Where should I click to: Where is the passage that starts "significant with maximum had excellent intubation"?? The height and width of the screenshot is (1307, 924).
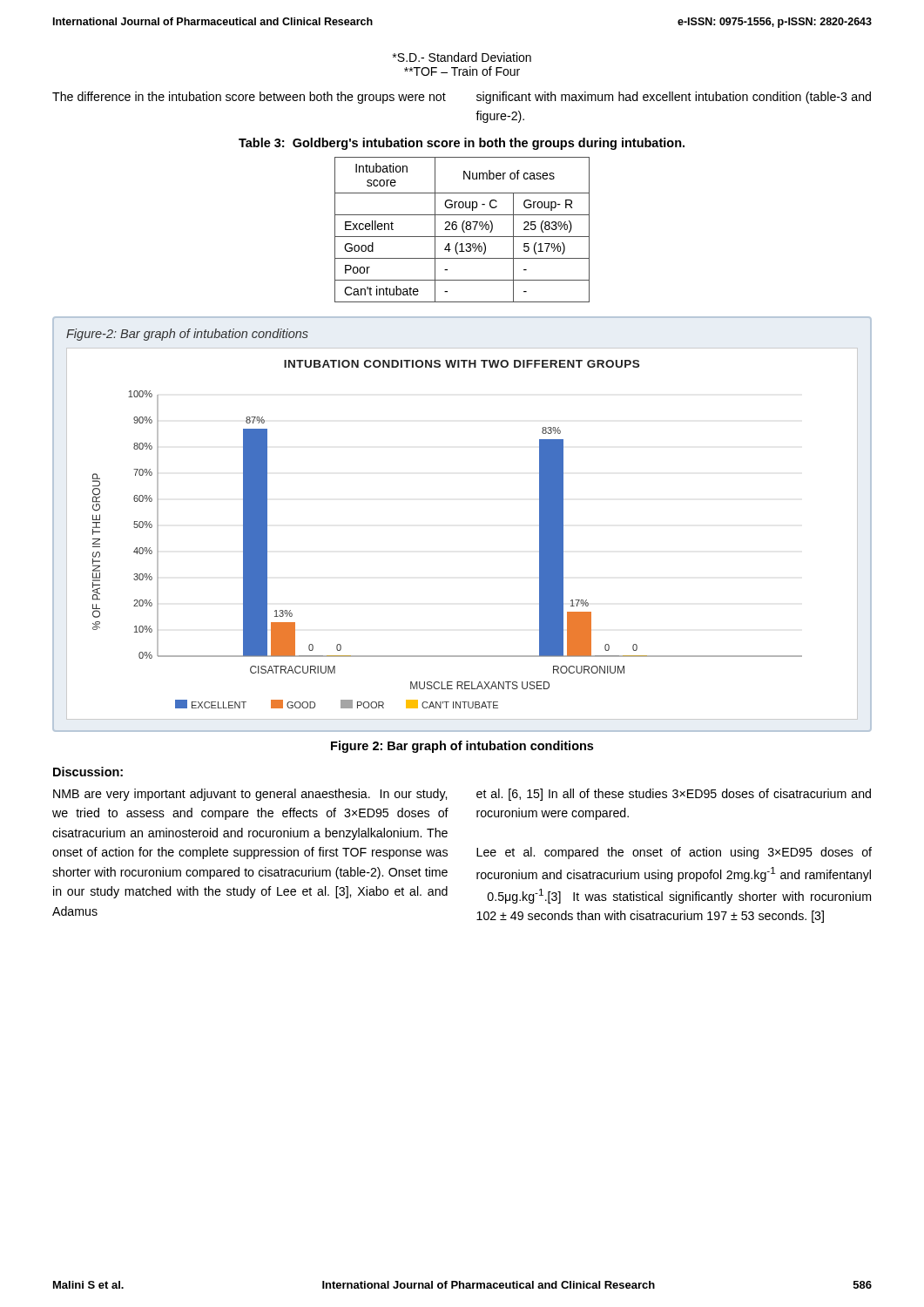tap(674, 106)
